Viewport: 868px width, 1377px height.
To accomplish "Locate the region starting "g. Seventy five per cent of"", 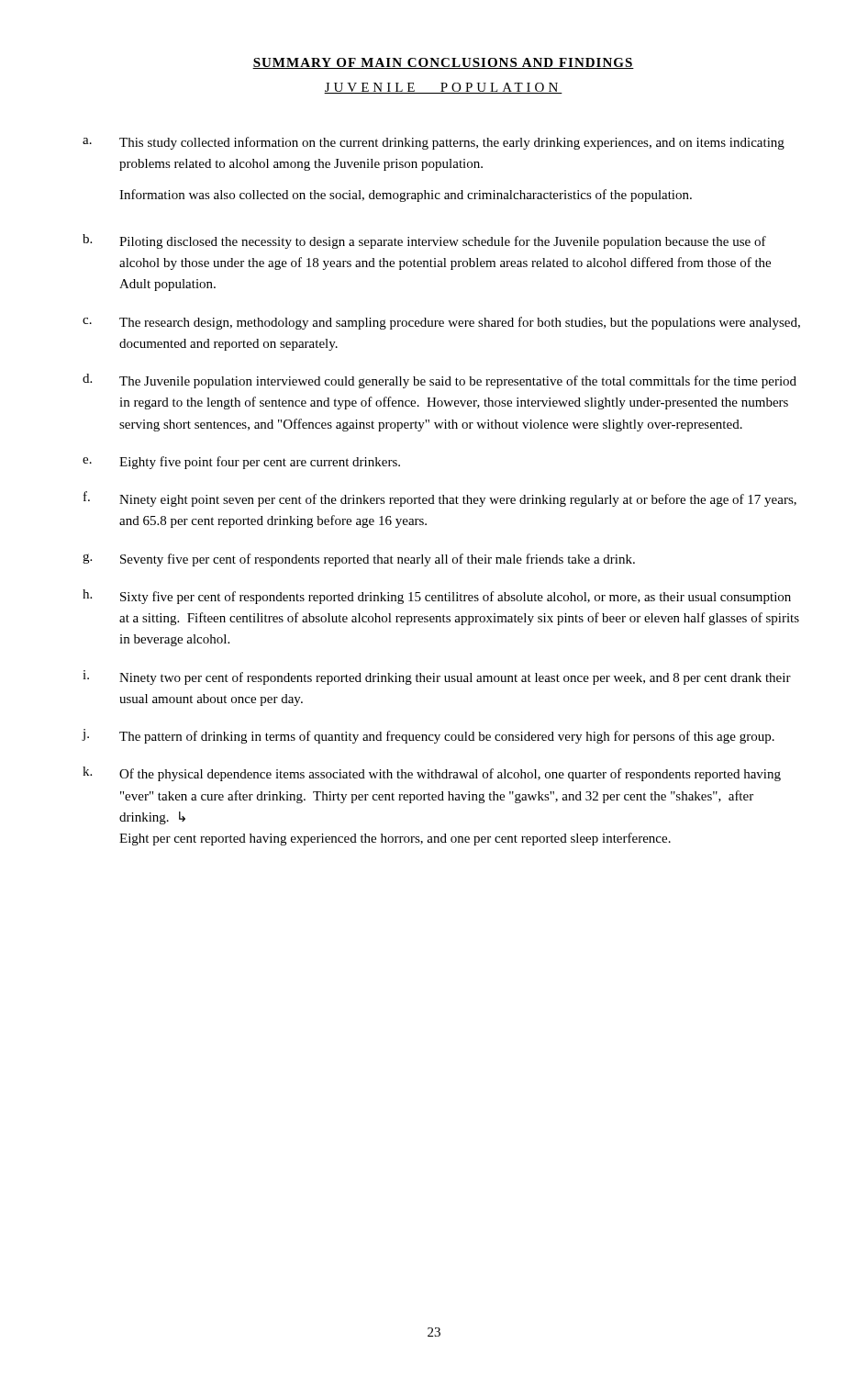I will point(443,559).
